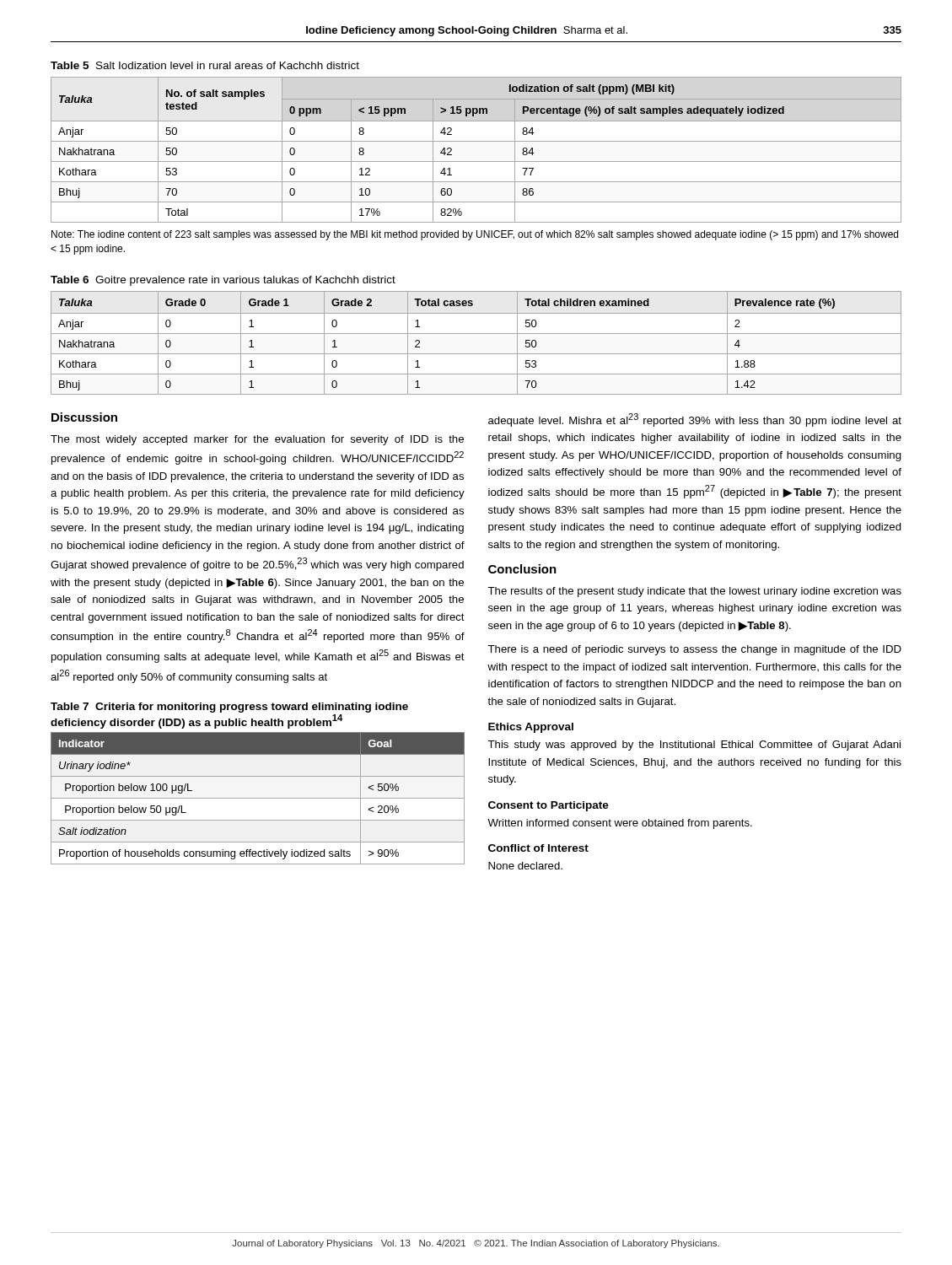This screenshot has width=952, height=1265.
Task: Find the table that mentions "Total cases"
Action: click(476, 342)
